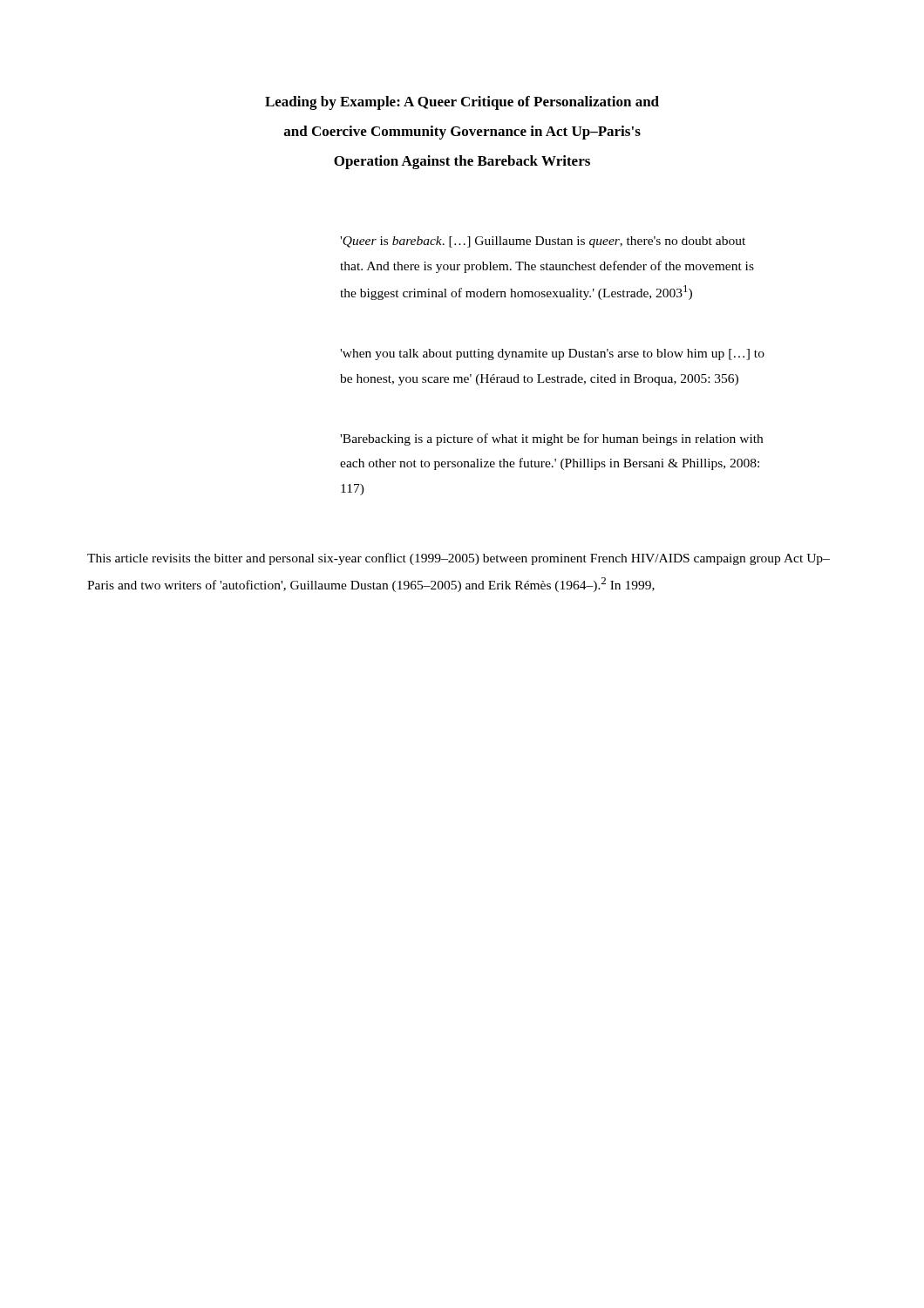Click the title that begins "Leading by Example: A Queer Critique of"
Viewport: 924px width, 1308px height.
462,132
